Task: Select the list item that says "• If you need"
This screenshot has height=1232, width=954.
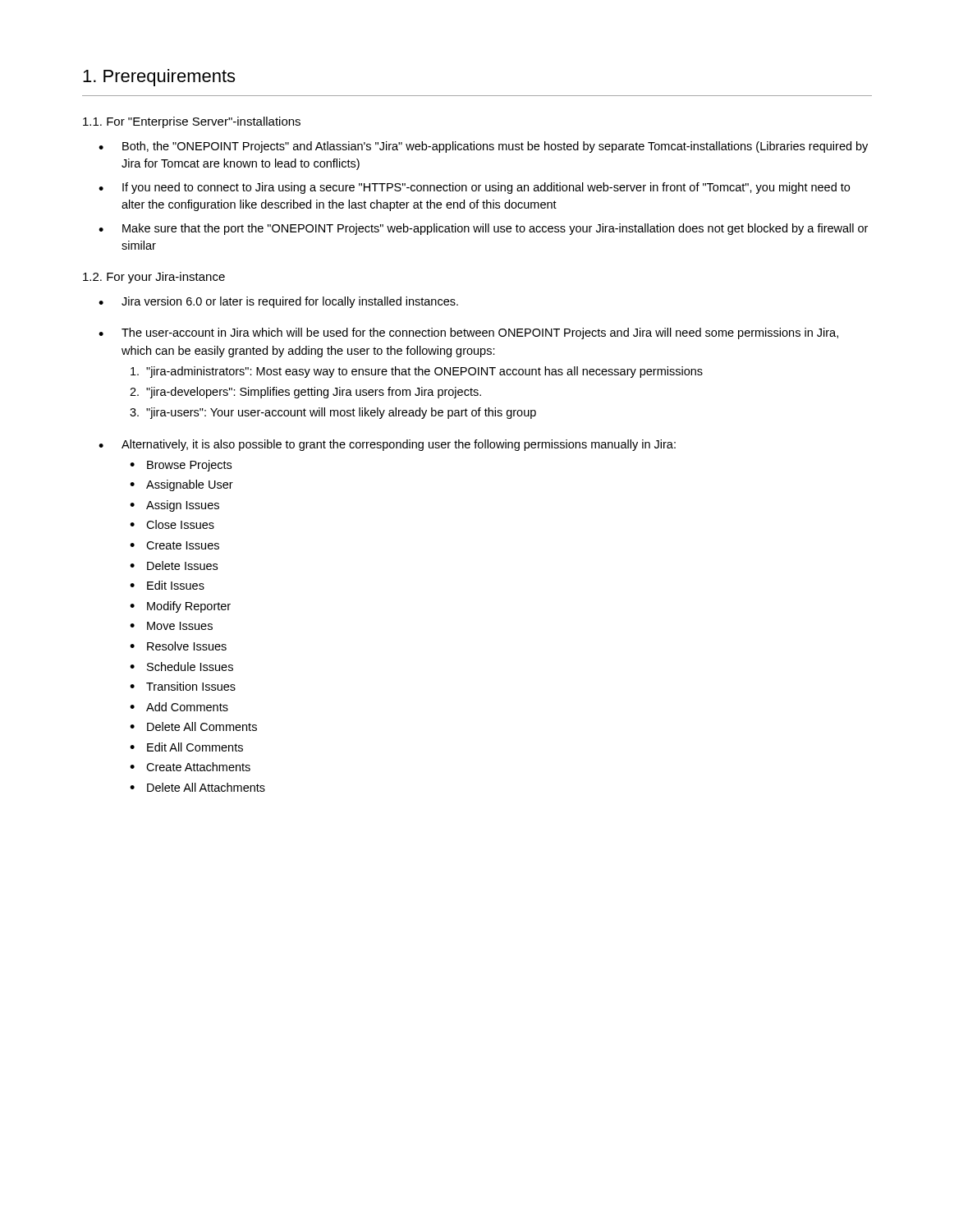Action: (x=485, y=196)
